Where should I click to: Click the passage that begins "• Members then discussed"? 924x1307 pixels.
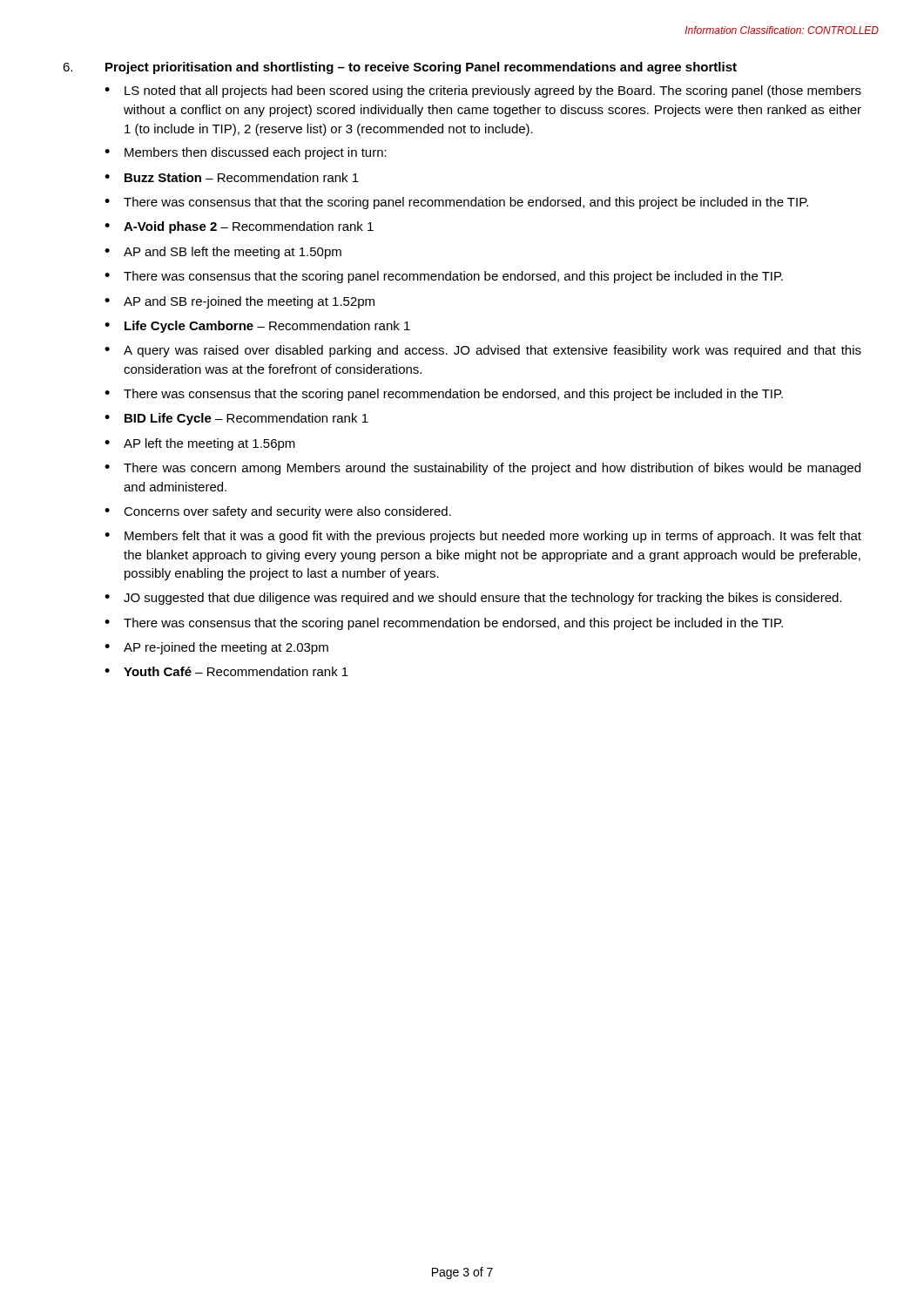[x=246, y=153]
